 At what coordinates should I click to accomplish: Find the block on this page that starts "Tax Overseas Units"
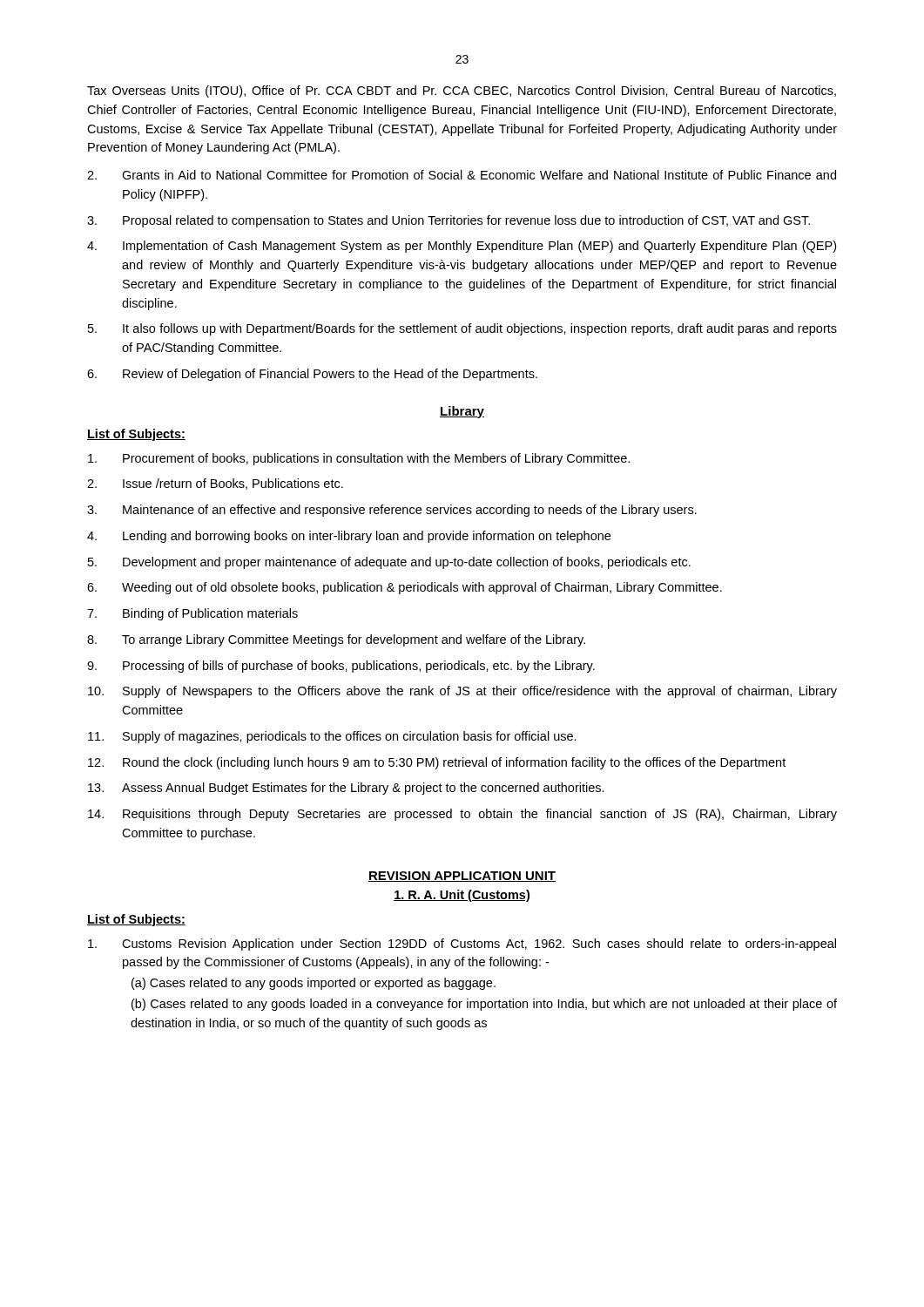point(462,119)
